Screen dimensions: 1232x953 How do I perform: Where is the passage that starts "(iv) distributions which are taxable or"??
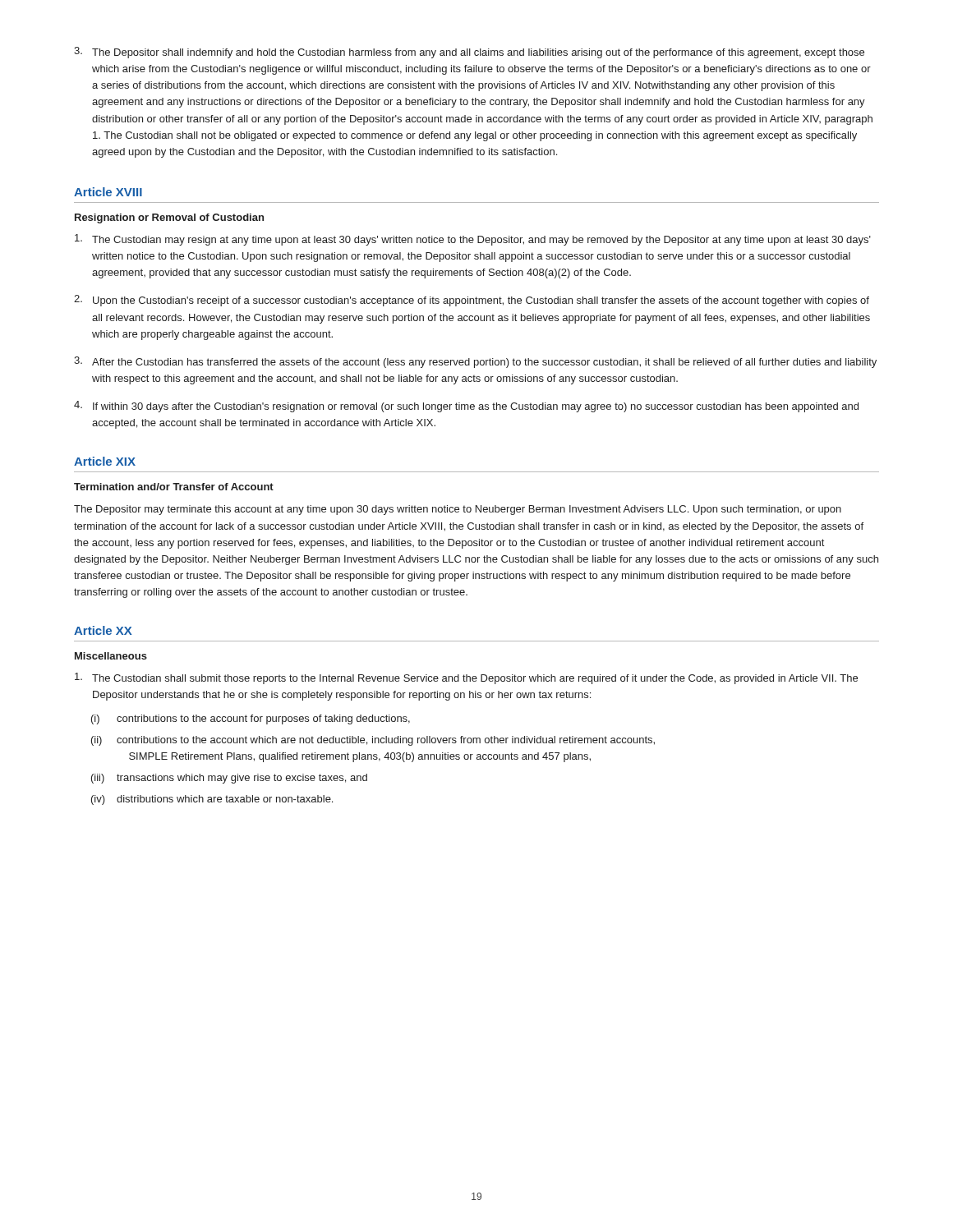[x=212, y=800]
